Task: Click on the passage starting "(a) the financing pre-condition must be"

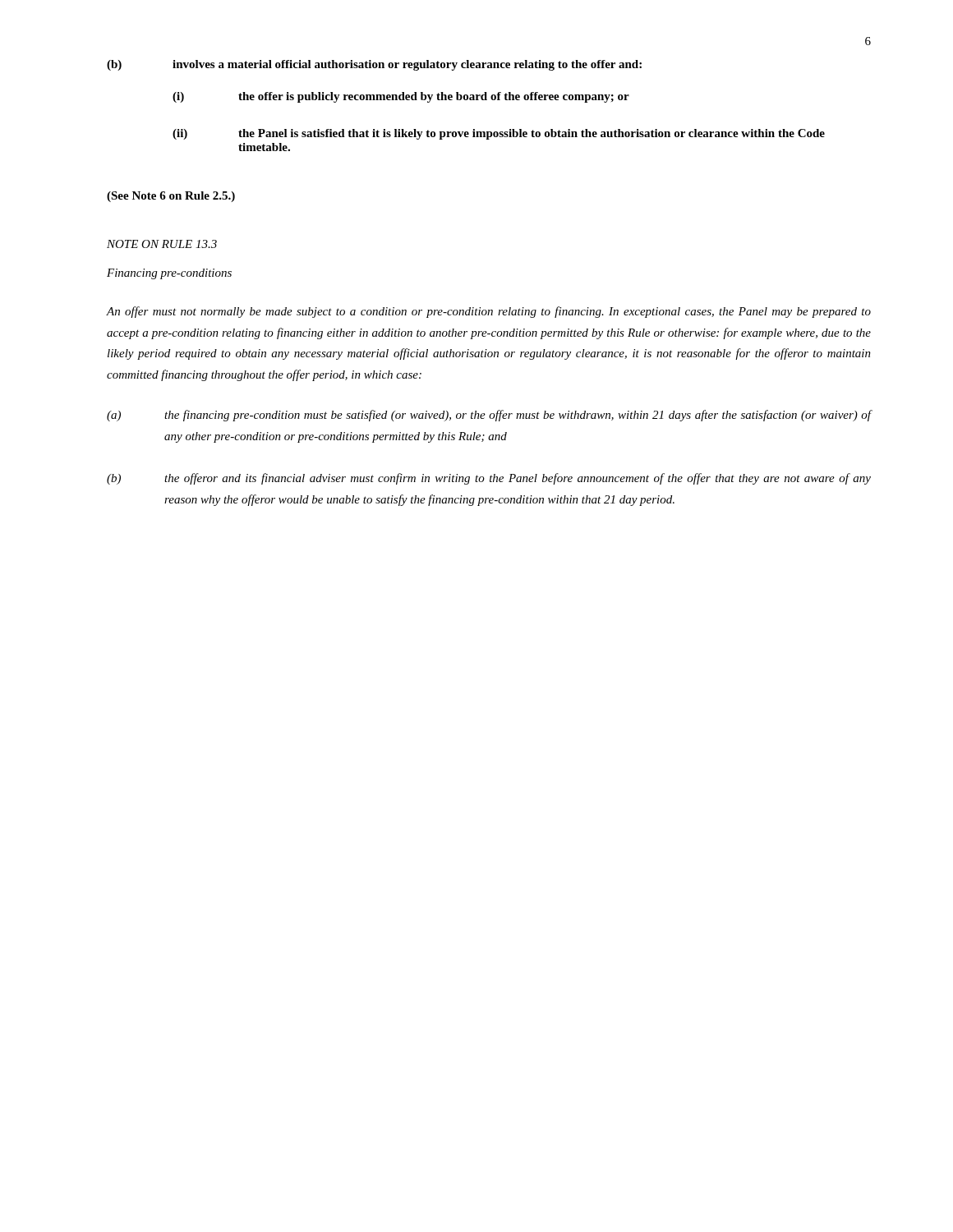Action: point(489,426)
